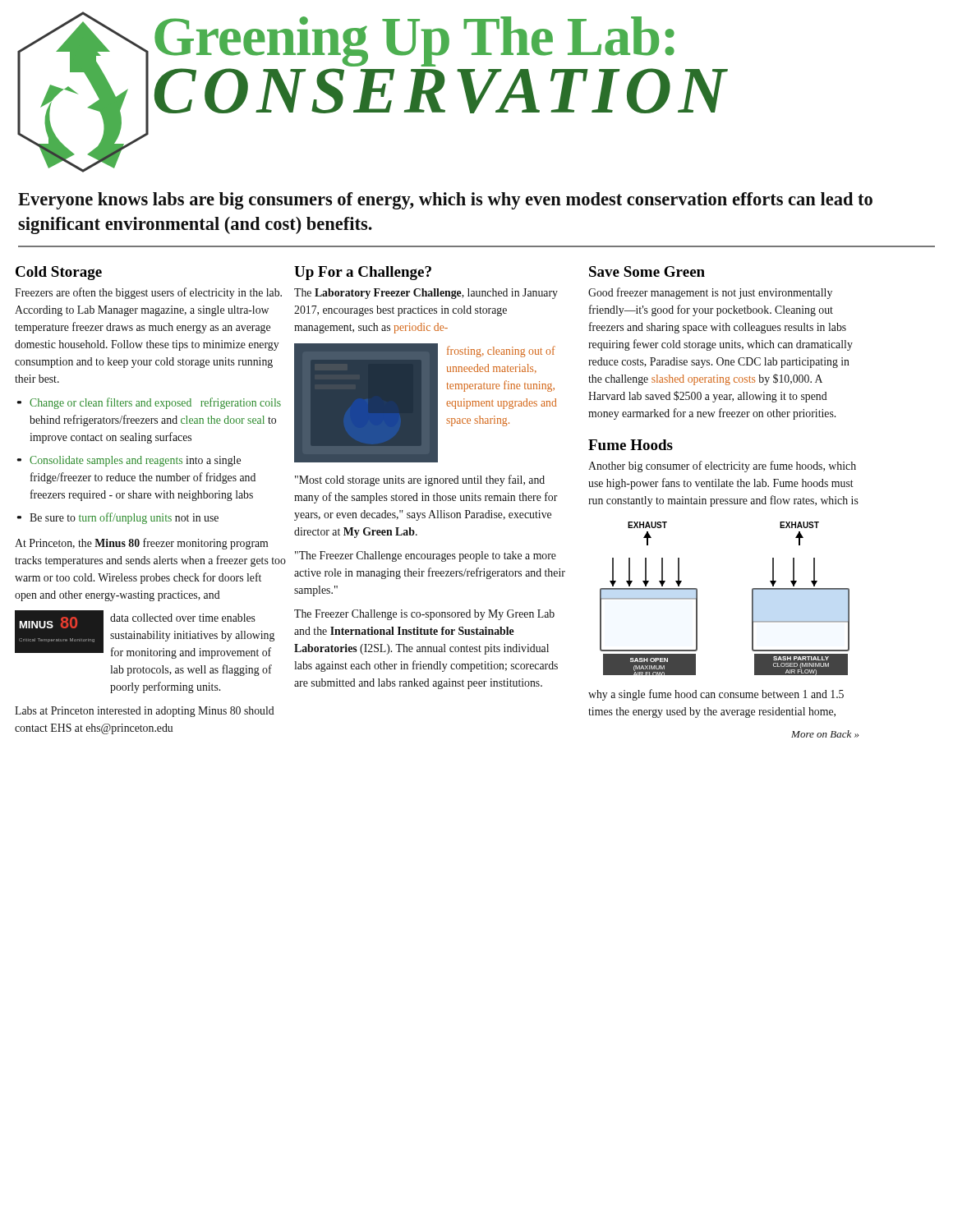Where is the passage that starts "data collected over time enables sustainability initiatives"?
The height and width of the screenshot is (1232, 953).
tap(192, 653)
